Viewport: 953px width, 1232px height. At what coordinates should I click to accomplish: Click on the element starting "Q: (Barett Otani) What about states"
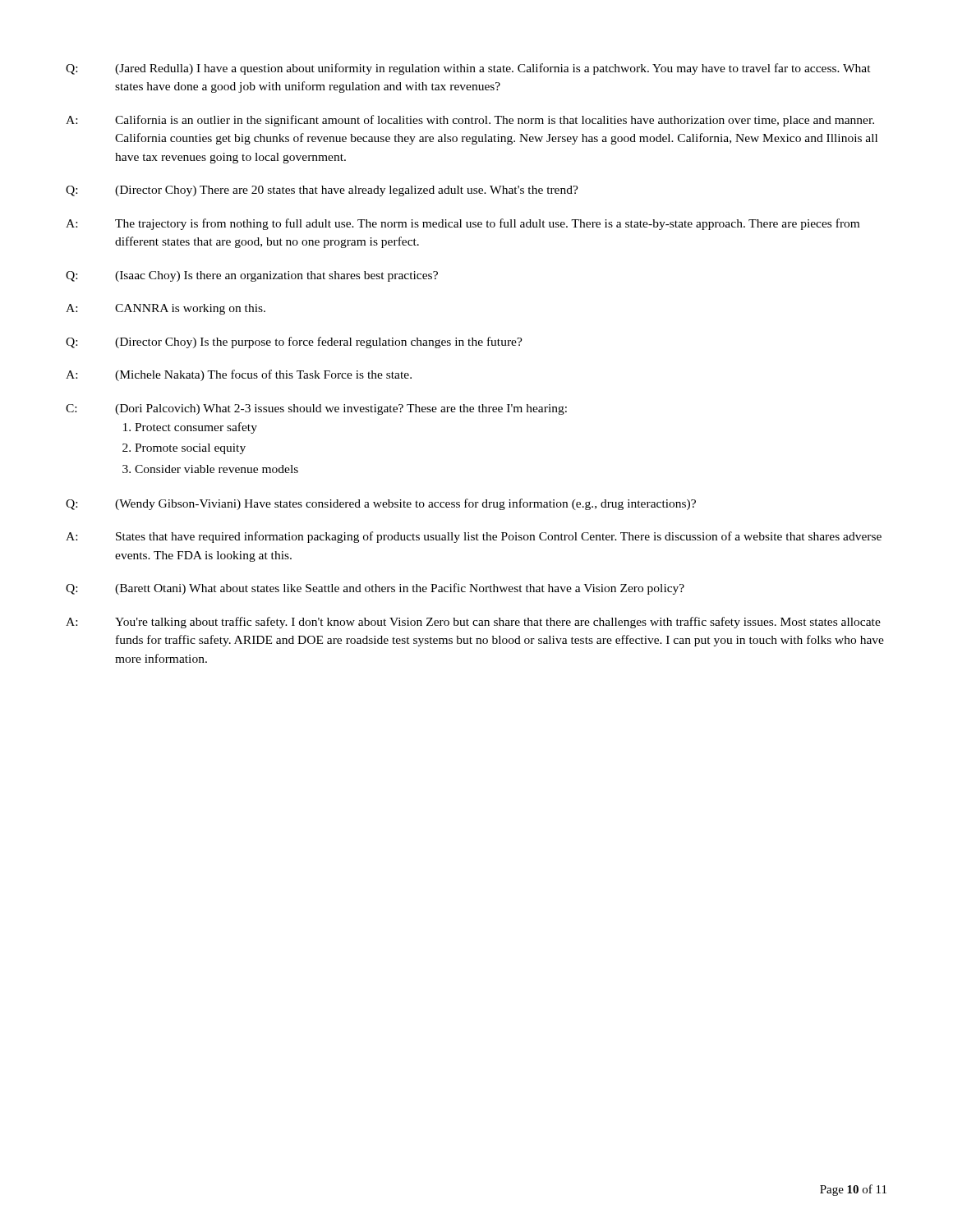click(476, 588)
